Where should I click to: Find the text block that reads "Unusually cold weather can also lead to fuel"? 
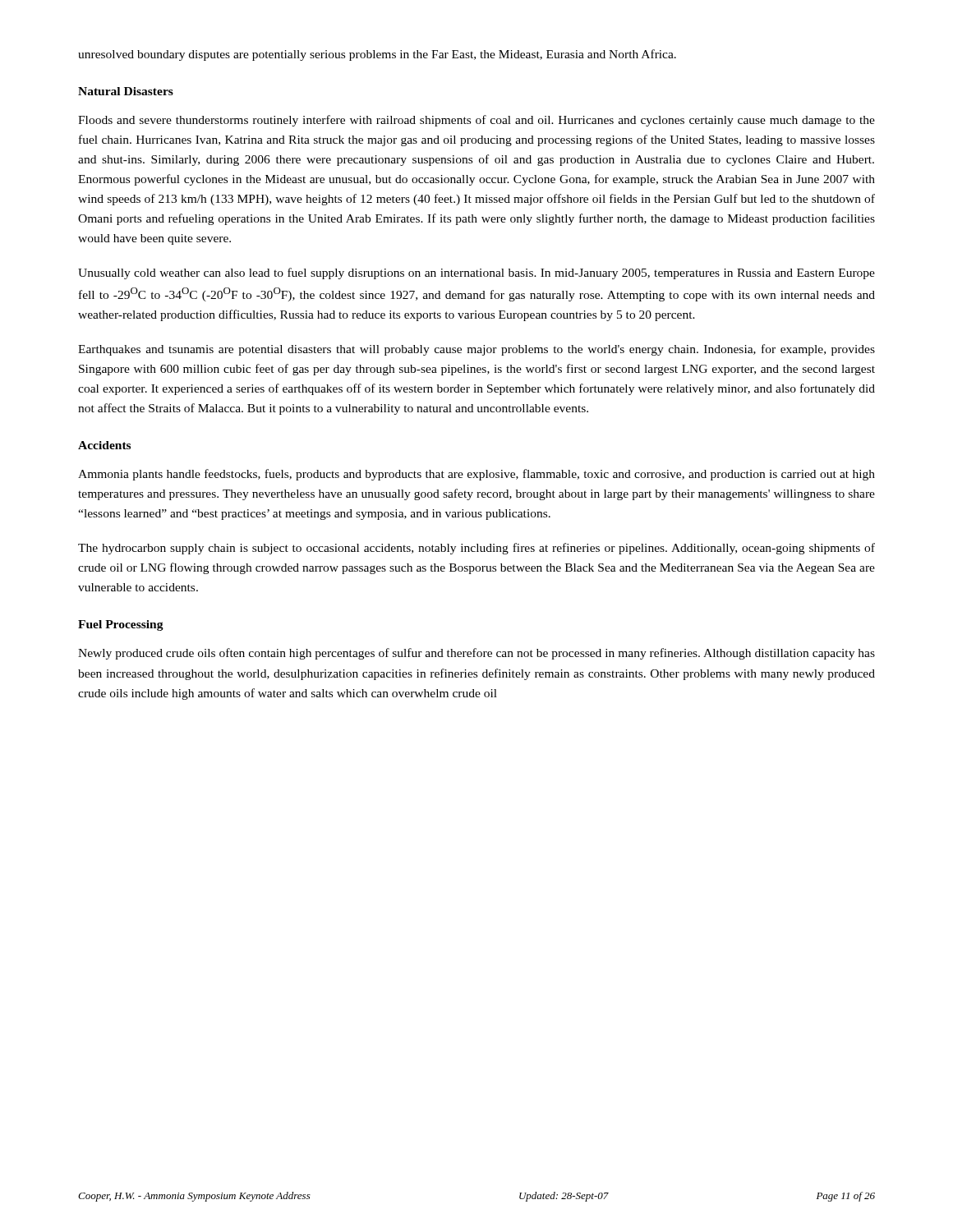click(x=476, y=293)
